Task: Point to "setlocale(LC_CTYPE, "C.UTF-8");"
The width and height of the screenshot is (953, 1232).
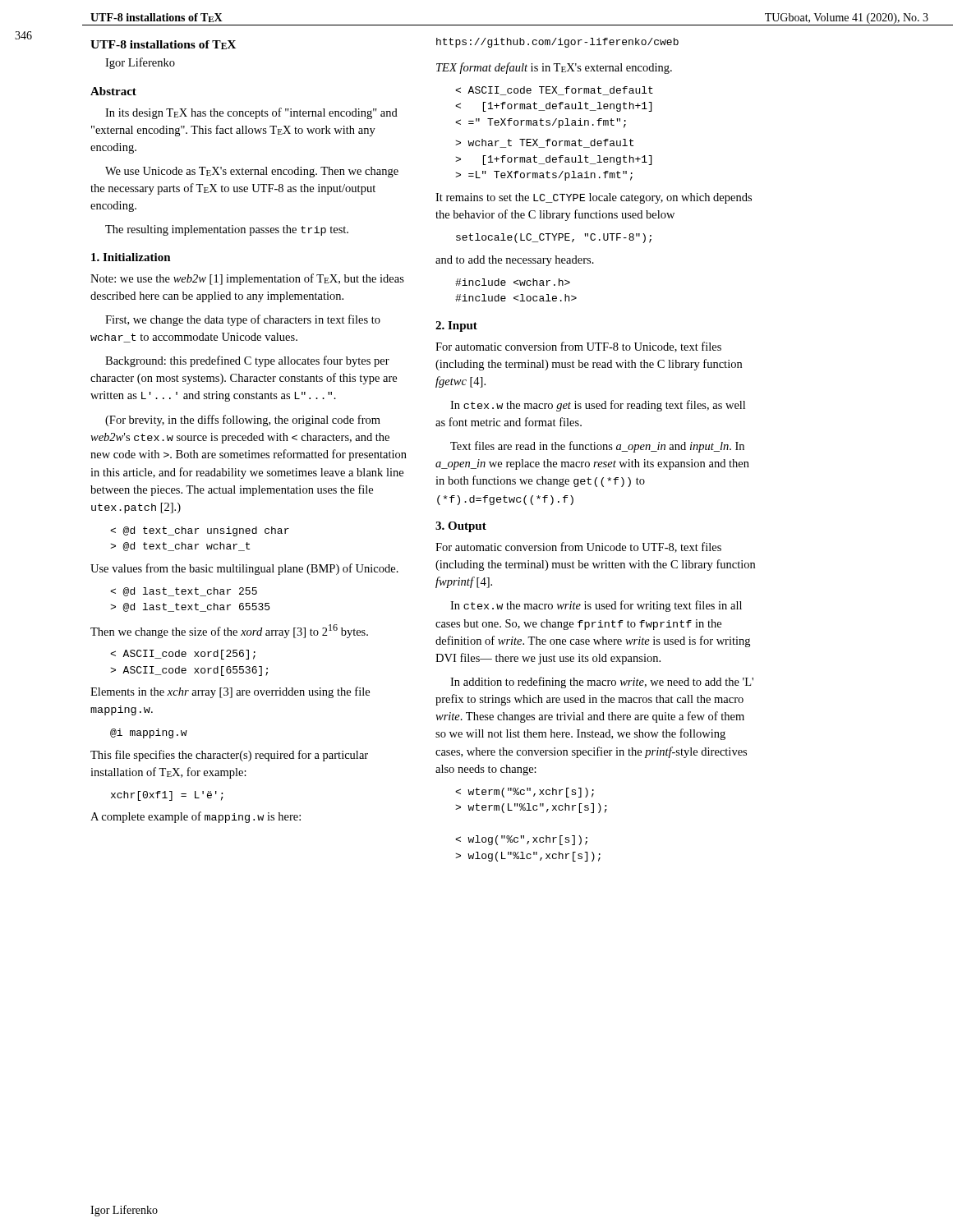Action: (x=555, y=238)
